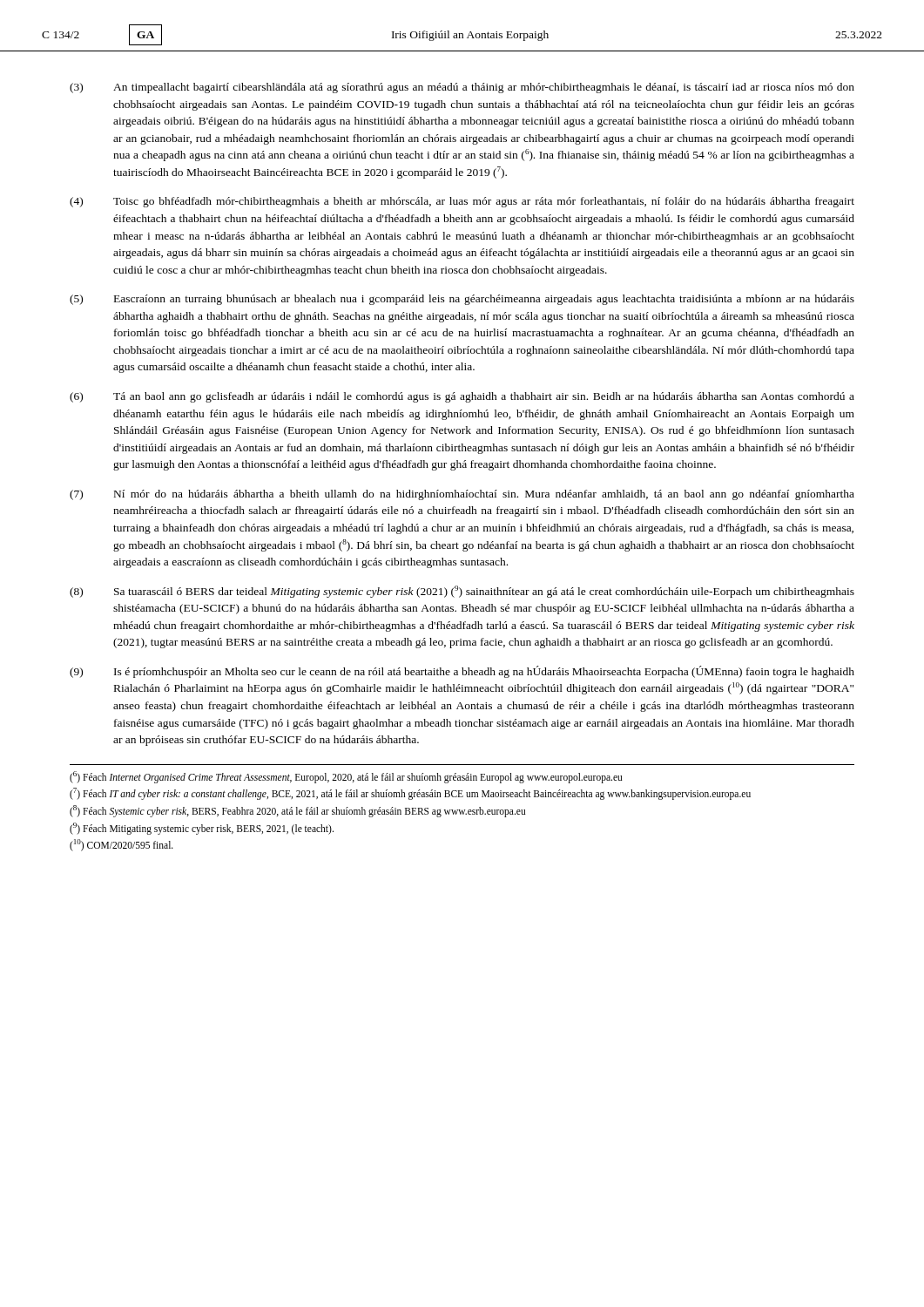Where is the passage that starts "(8) Féach Systemic cyber"?
924x1307 pixels.
[x=298, y=810]
